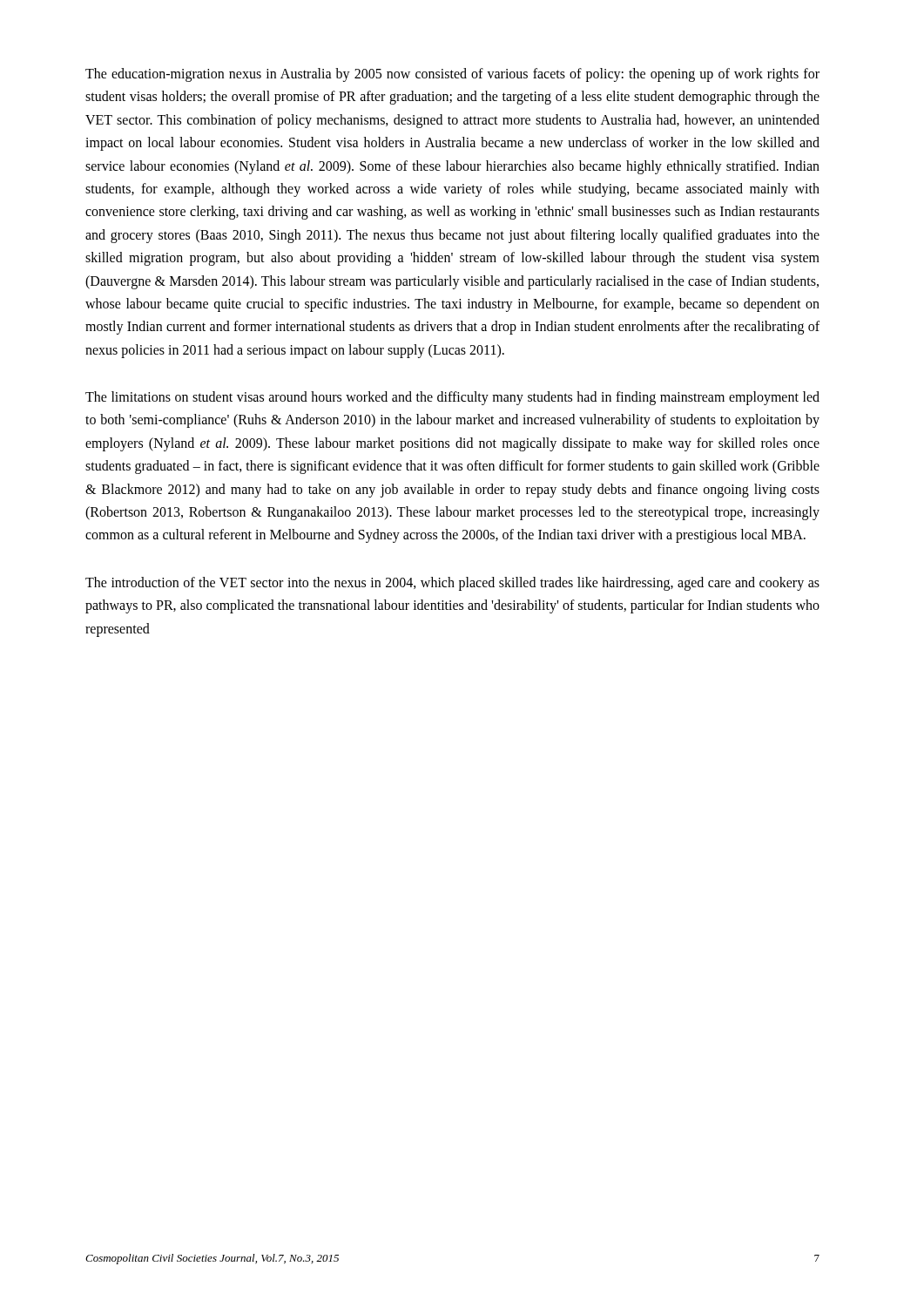
Task: Select the text block with the text "The introduction of the VET"
Action: coord(452,605)
